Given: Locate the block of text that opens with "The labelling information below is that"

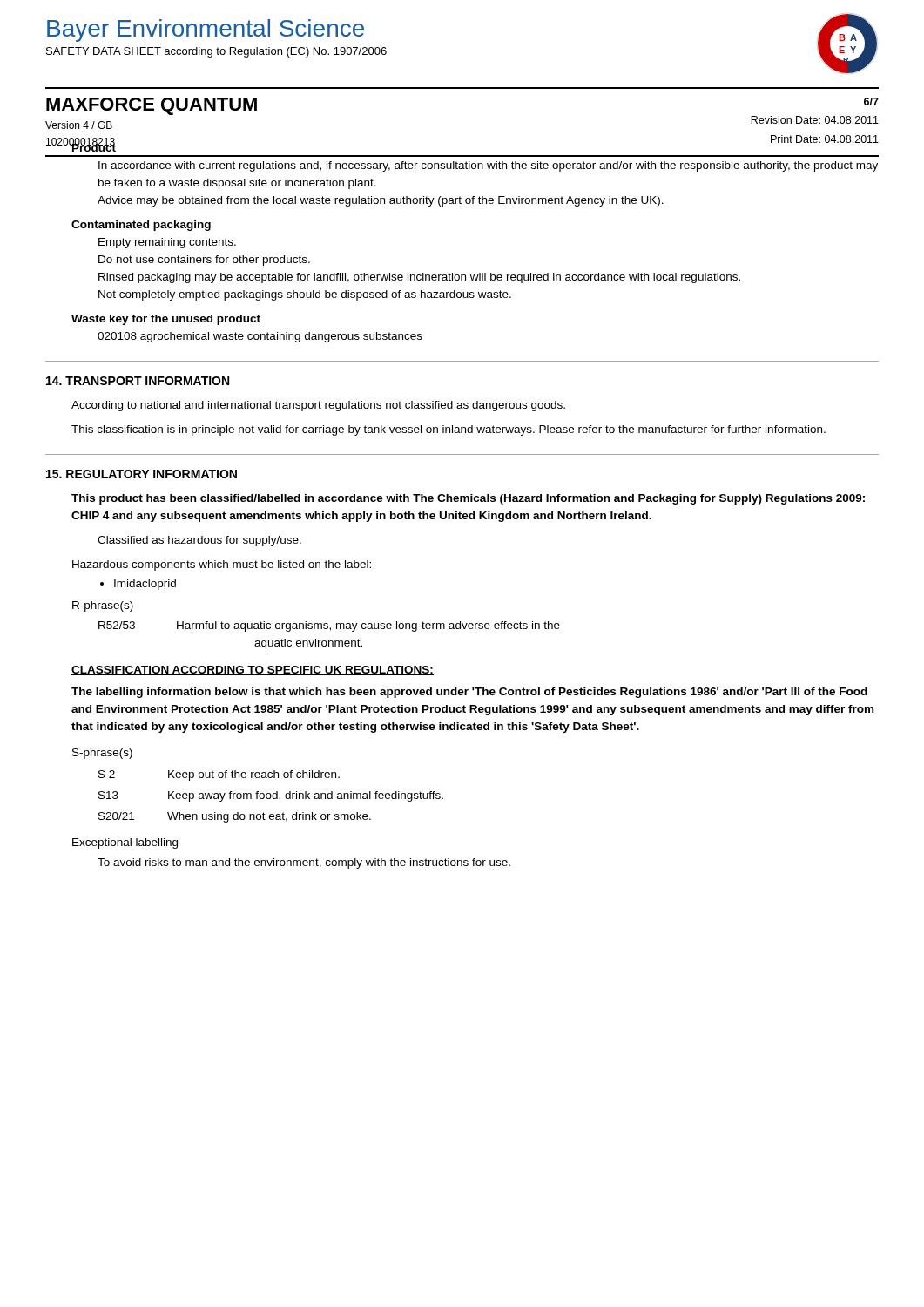Looking at the screenshot, I should click(x=473, y=709).
